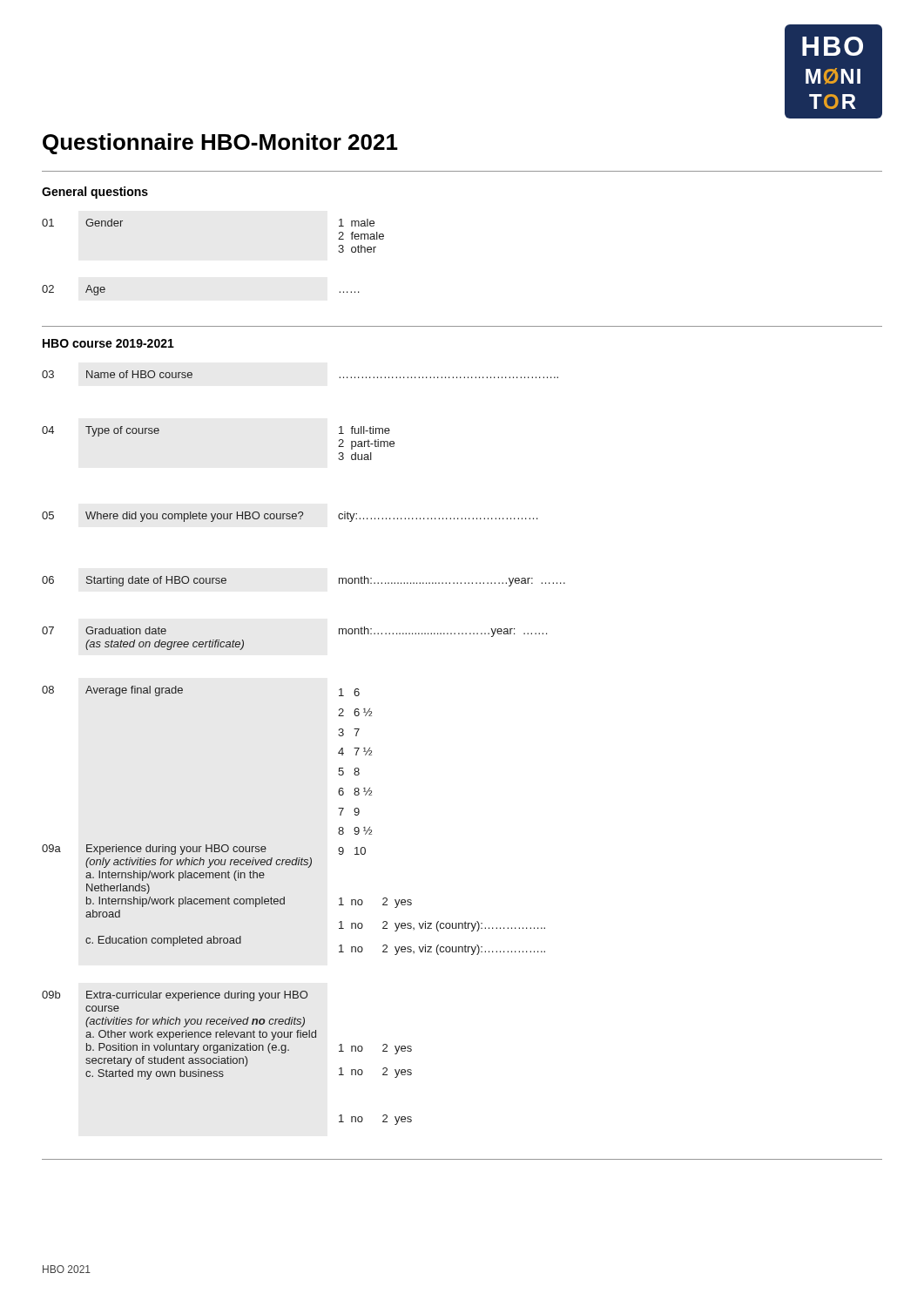The width and height of the screenshot is (924, 1307).
Task: Find the table that mentions "Where did you complete your"
Action: click(462, 515)
